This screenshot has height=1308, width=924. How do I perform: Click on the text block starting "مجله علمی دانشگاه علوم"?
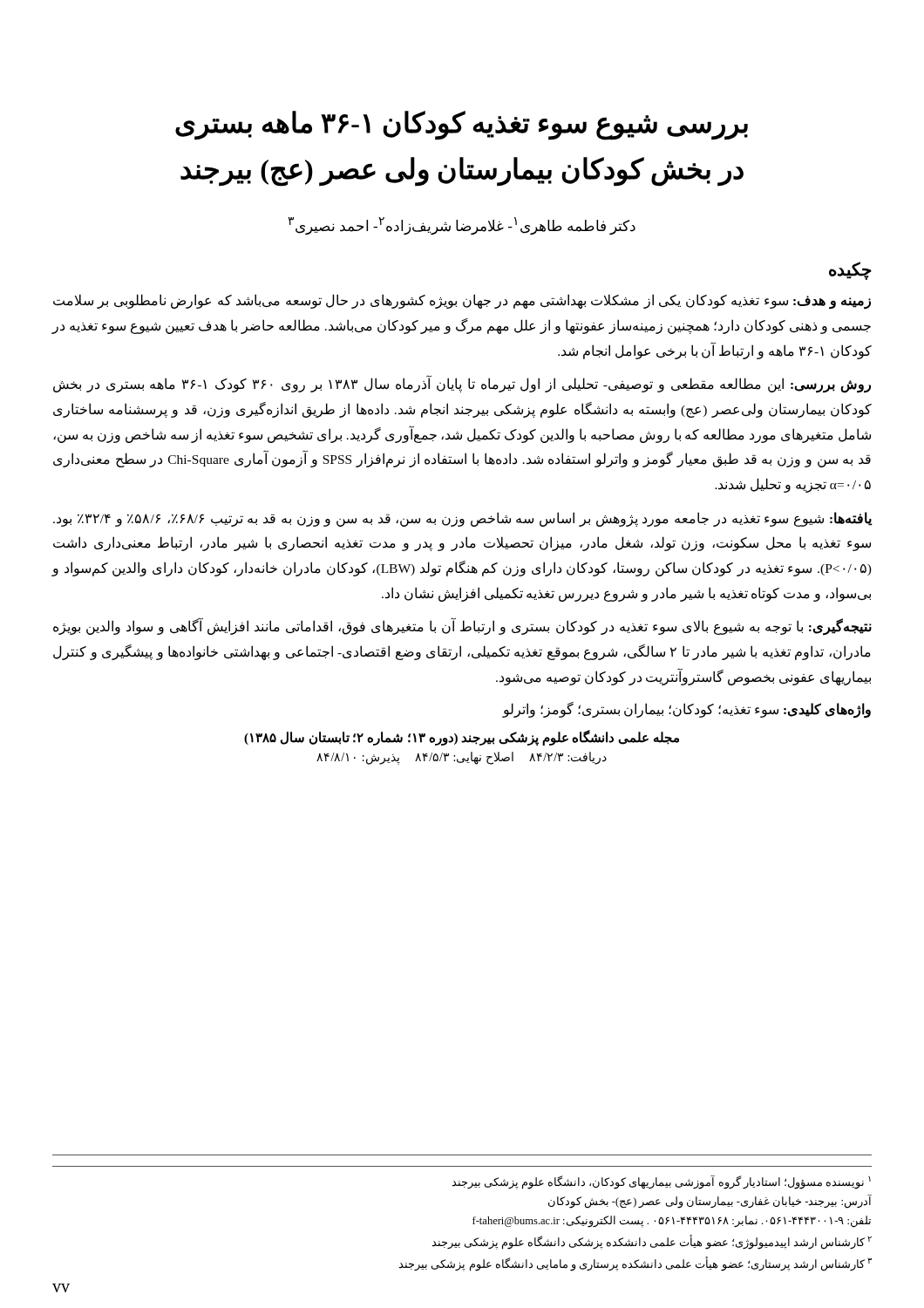click(462, 738)
